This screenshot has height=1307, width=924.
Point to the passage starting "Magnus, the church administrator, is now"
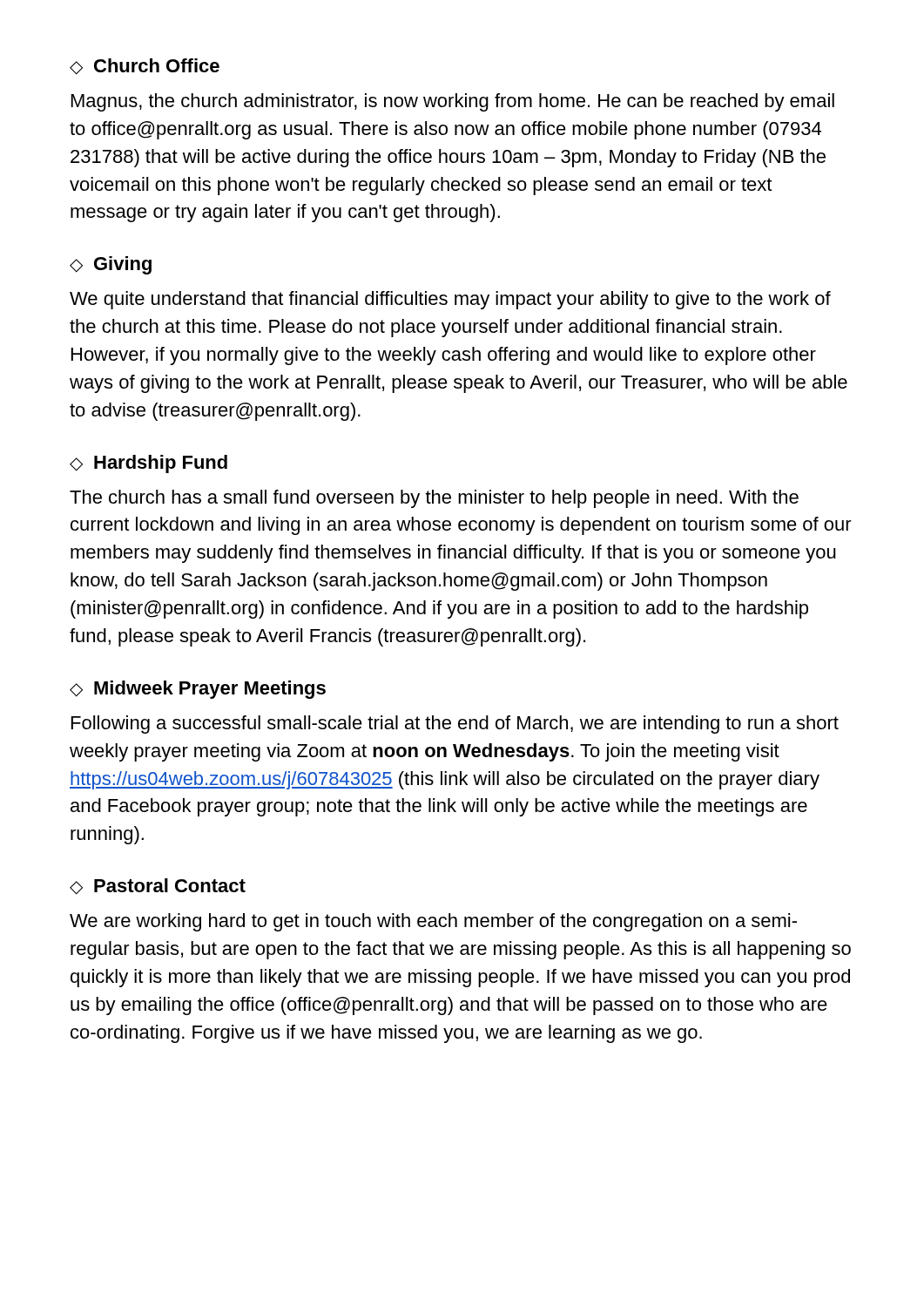(453, 156)
